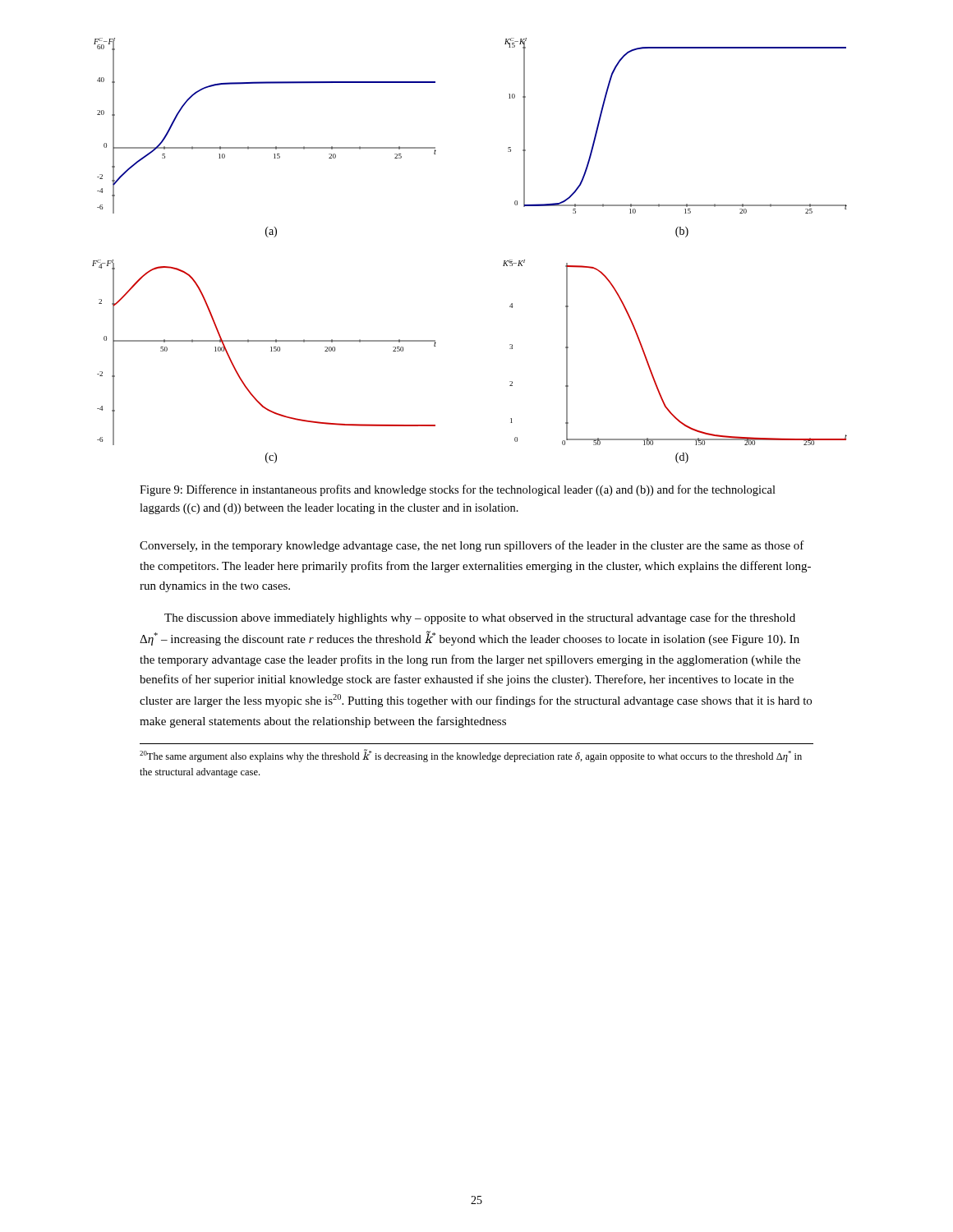
Task: Find the caption on this page that starts "Figure 9: Difference in instantaneous profits"
Action: tap(458, 499)
